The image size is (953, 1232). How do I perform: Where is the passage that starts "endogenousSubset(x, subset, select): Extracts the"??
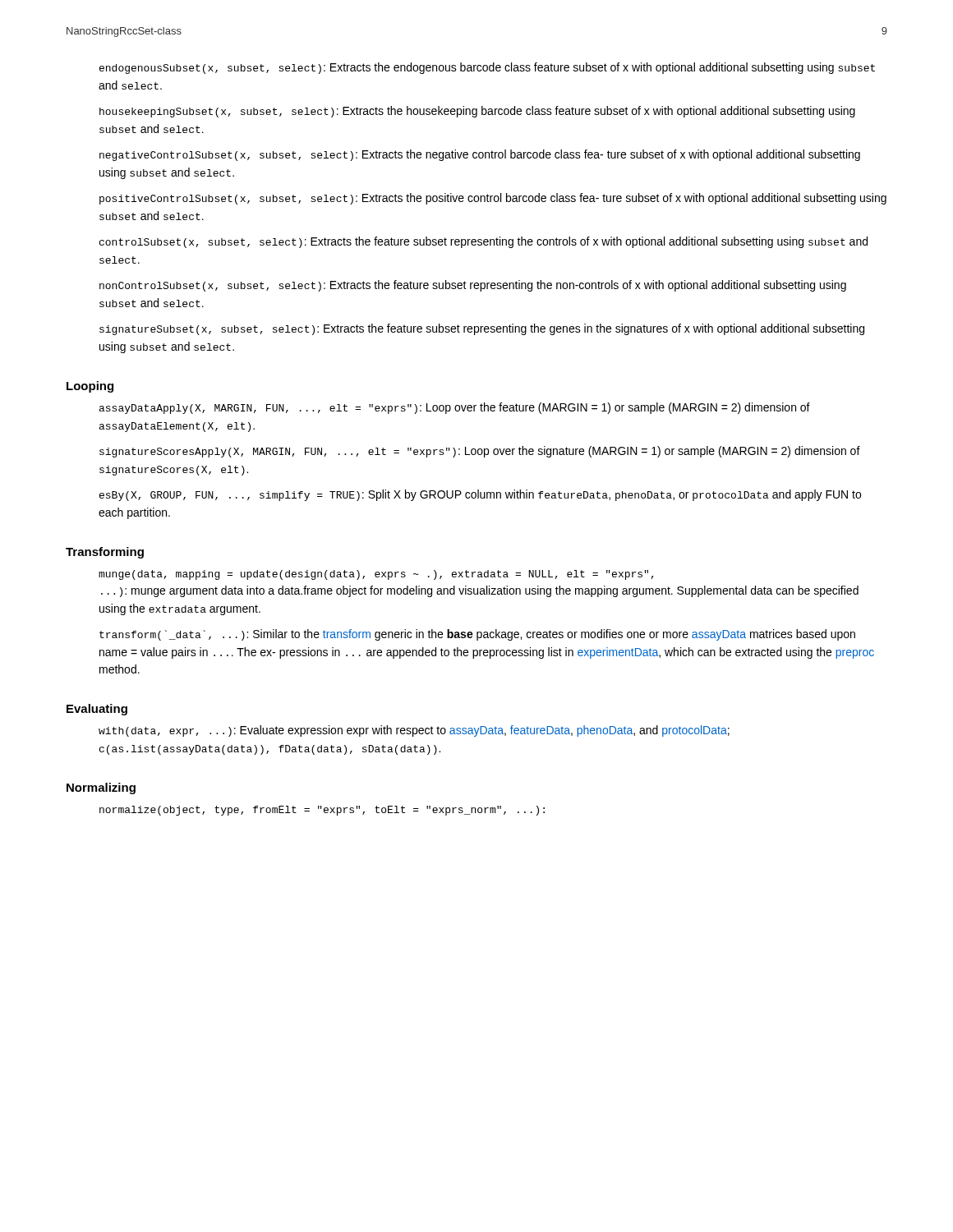pyautogui.click(x=493, y=77)
